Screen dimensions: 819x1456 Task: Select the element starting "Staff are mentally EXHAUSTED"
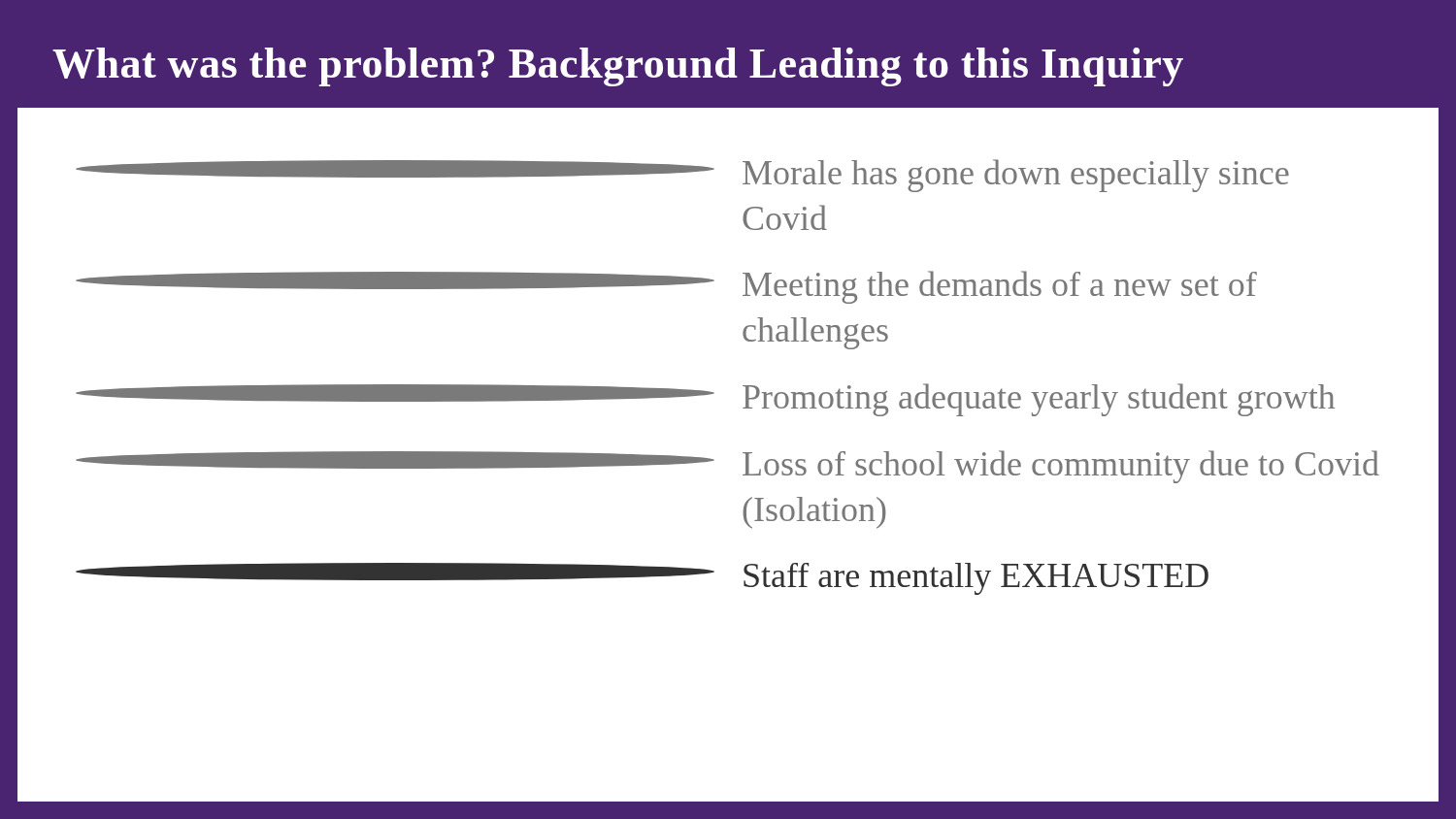coord(728,576)
